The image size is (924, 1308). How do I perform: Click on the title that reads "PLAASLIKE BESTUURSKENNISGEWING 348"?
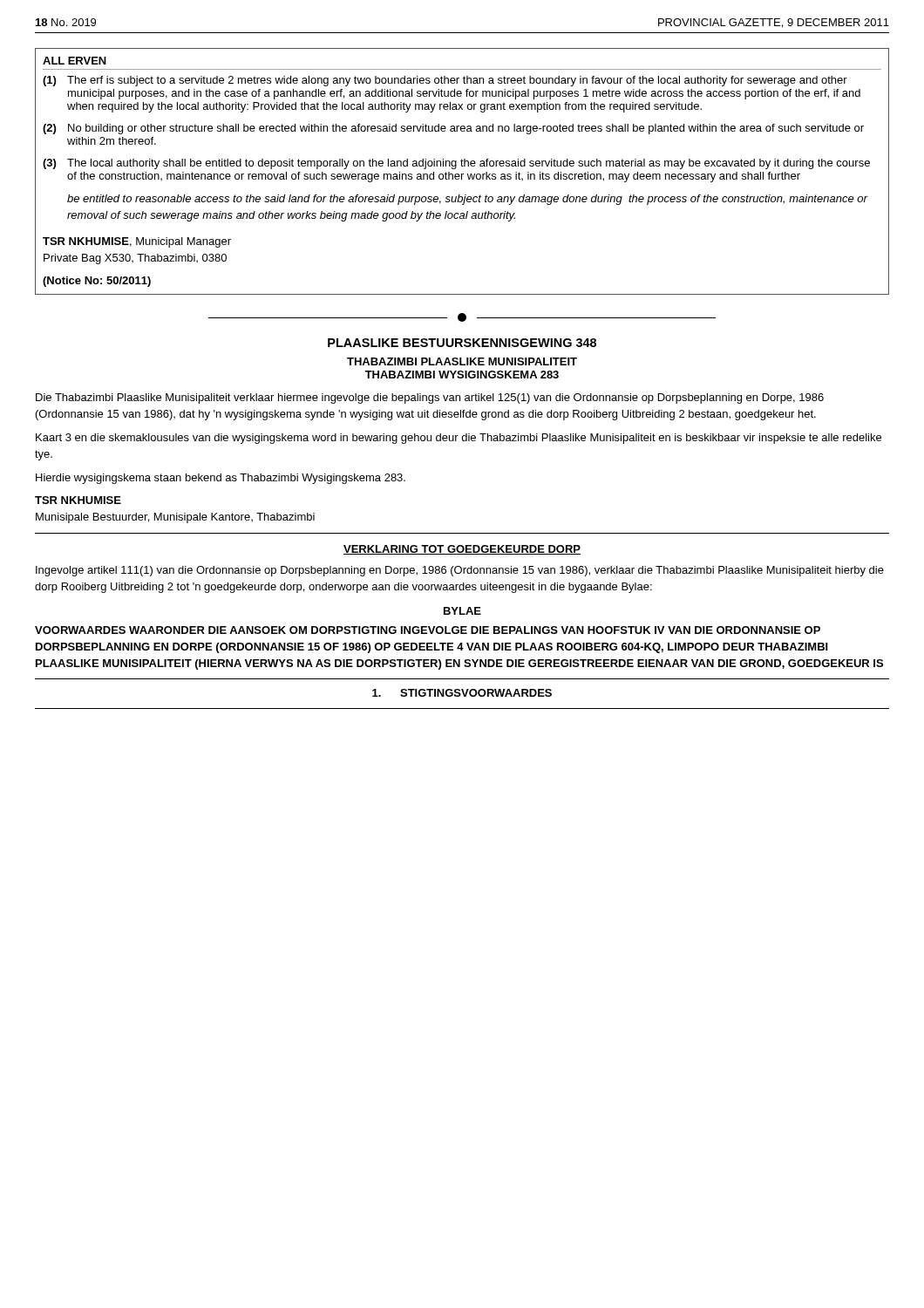tap(462, 343)
